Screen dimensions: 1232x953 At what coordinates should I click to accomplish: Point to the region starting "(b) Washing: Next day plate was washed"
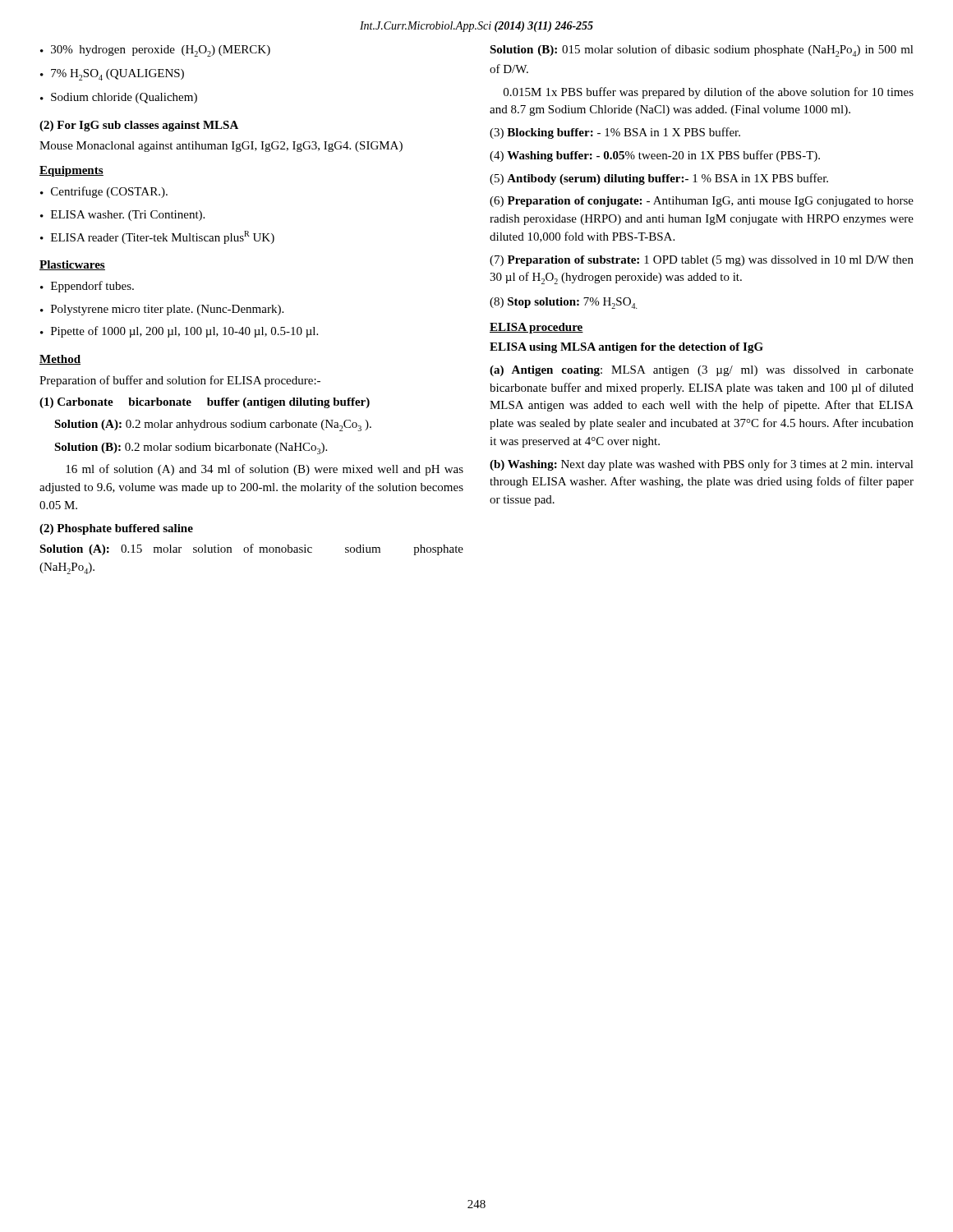coord(702,482)
